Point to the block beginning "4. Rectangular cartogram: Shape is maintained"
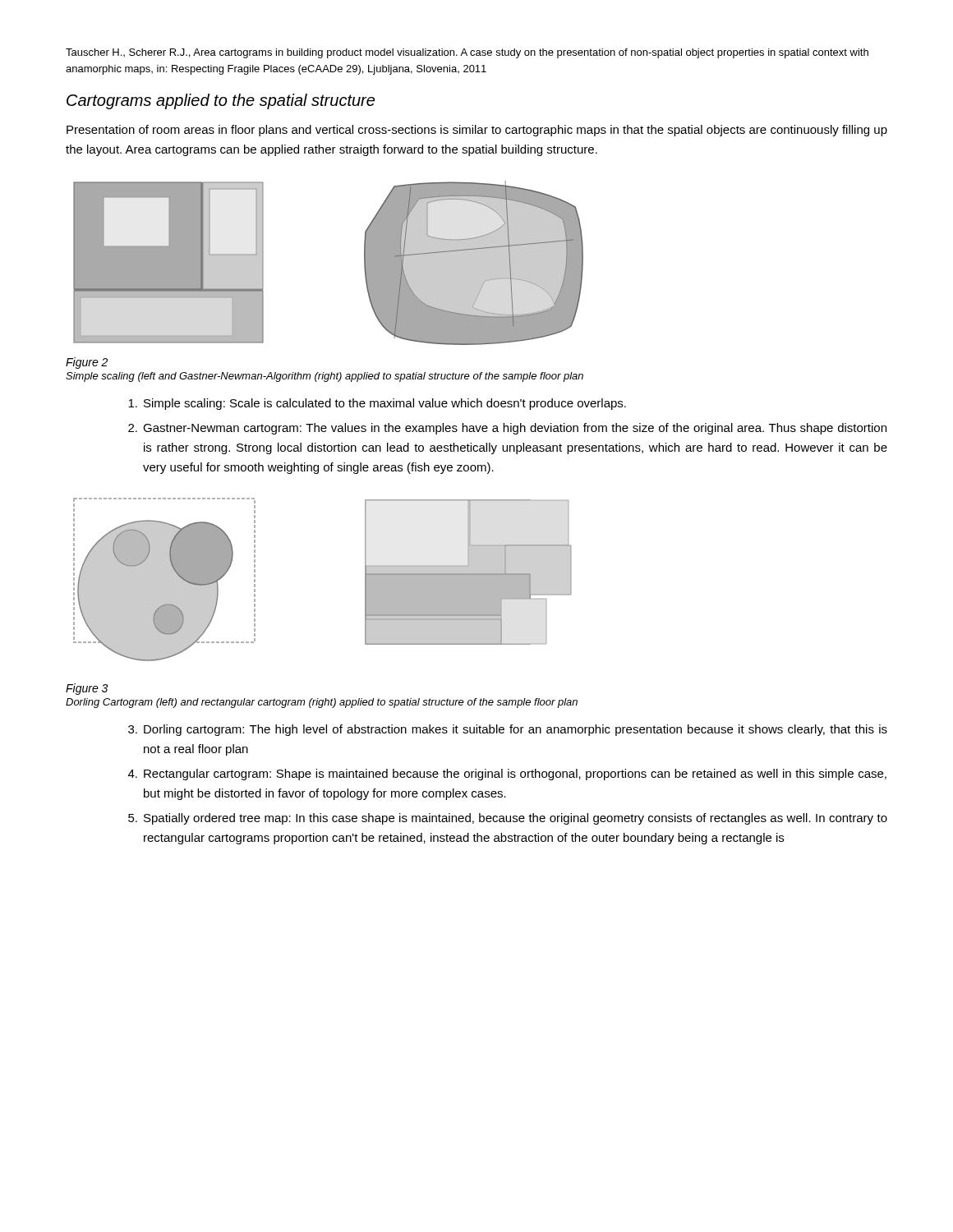Image resolution: width=953 pixels, height=1232 pixels. point(501,784)
